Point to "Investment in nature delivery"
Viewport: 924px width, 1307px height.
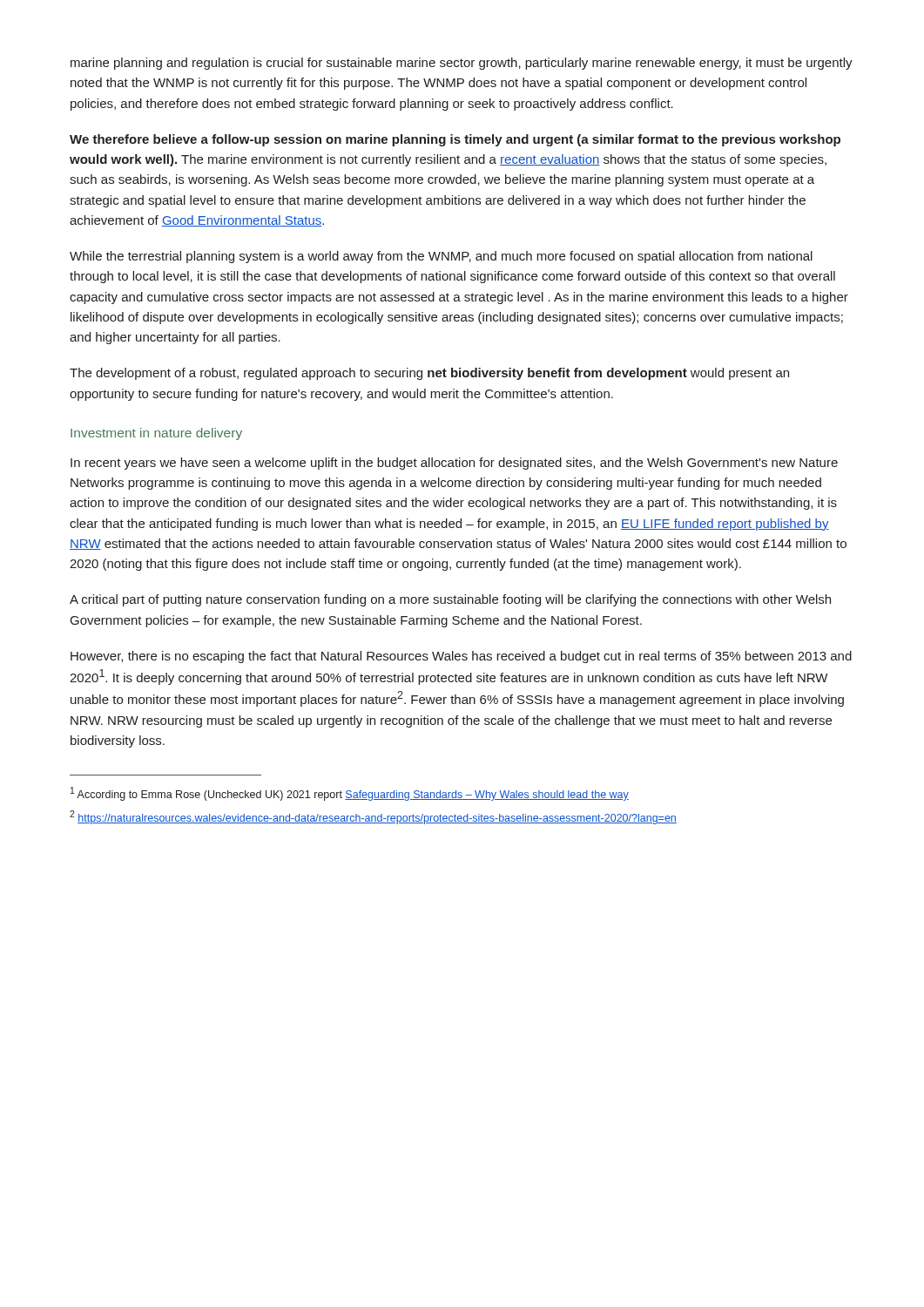[x=156, y=433]
